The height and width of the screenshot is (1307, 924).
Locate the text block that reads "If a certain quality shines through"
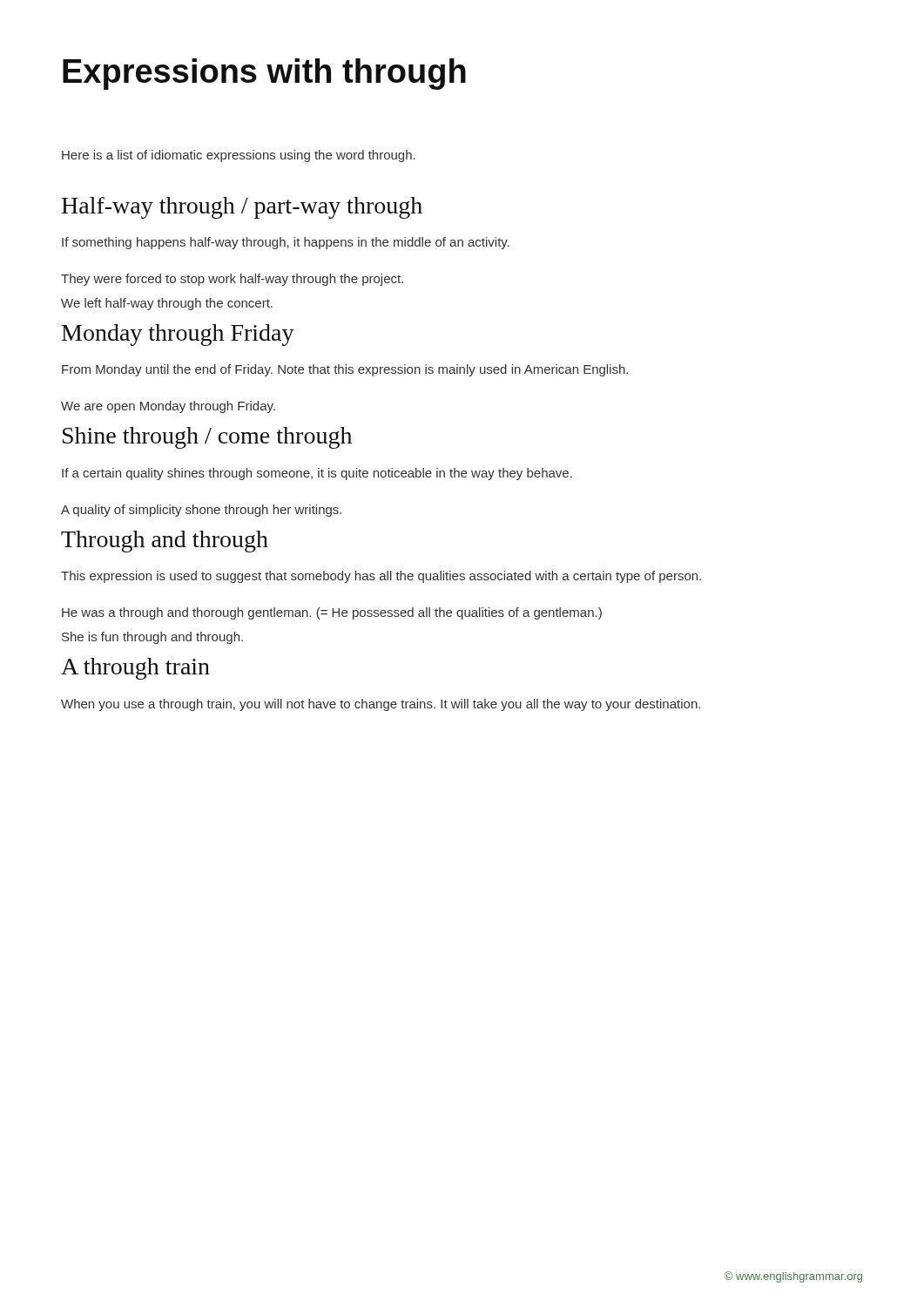pos(462,473)
